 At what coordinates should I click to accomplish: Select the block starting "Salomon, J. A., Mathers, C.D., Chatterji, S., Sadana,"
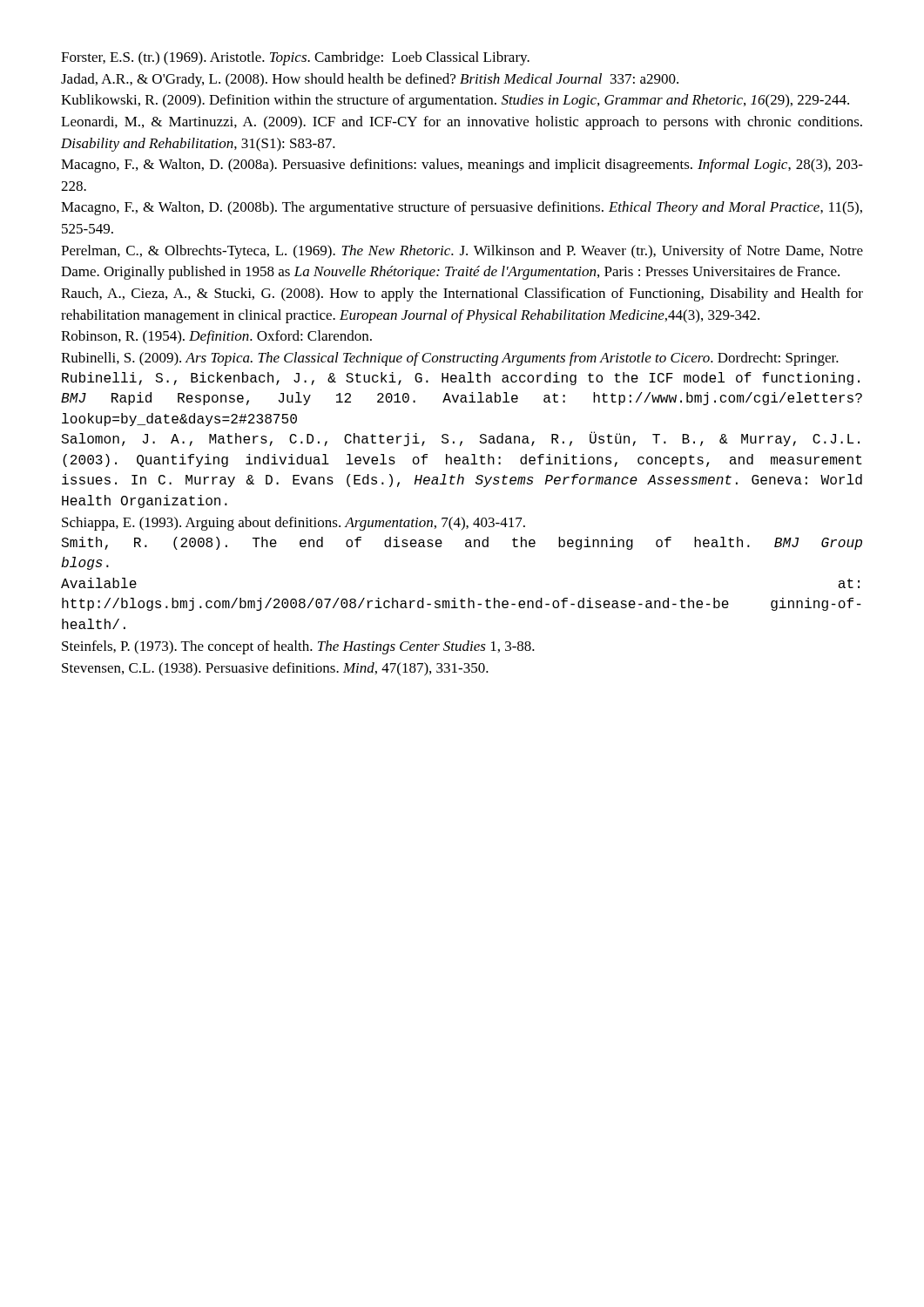(x=462, y=471)
